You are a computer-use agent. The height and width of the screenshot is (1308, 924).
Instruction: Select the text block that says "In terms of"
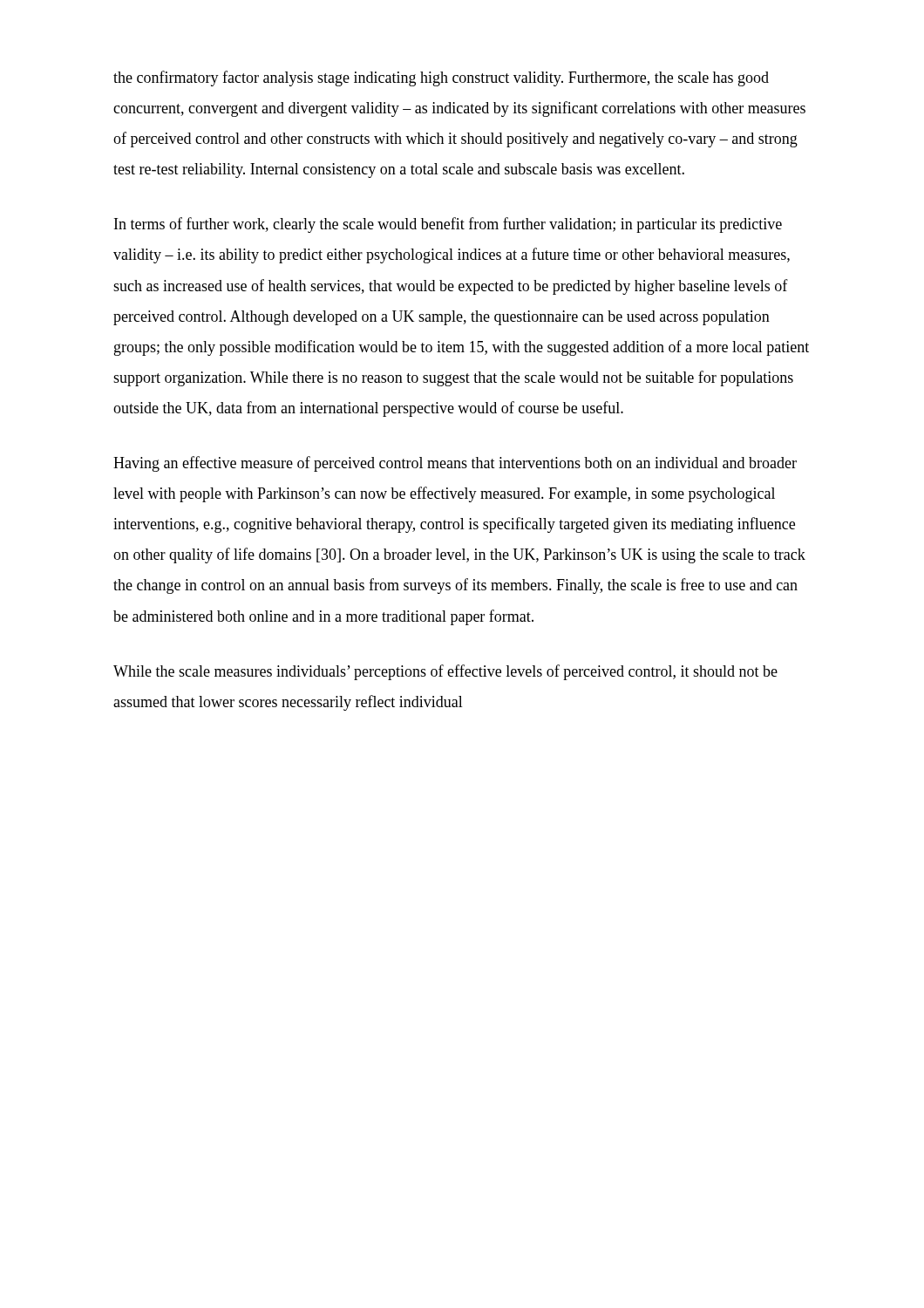[461, 316]
